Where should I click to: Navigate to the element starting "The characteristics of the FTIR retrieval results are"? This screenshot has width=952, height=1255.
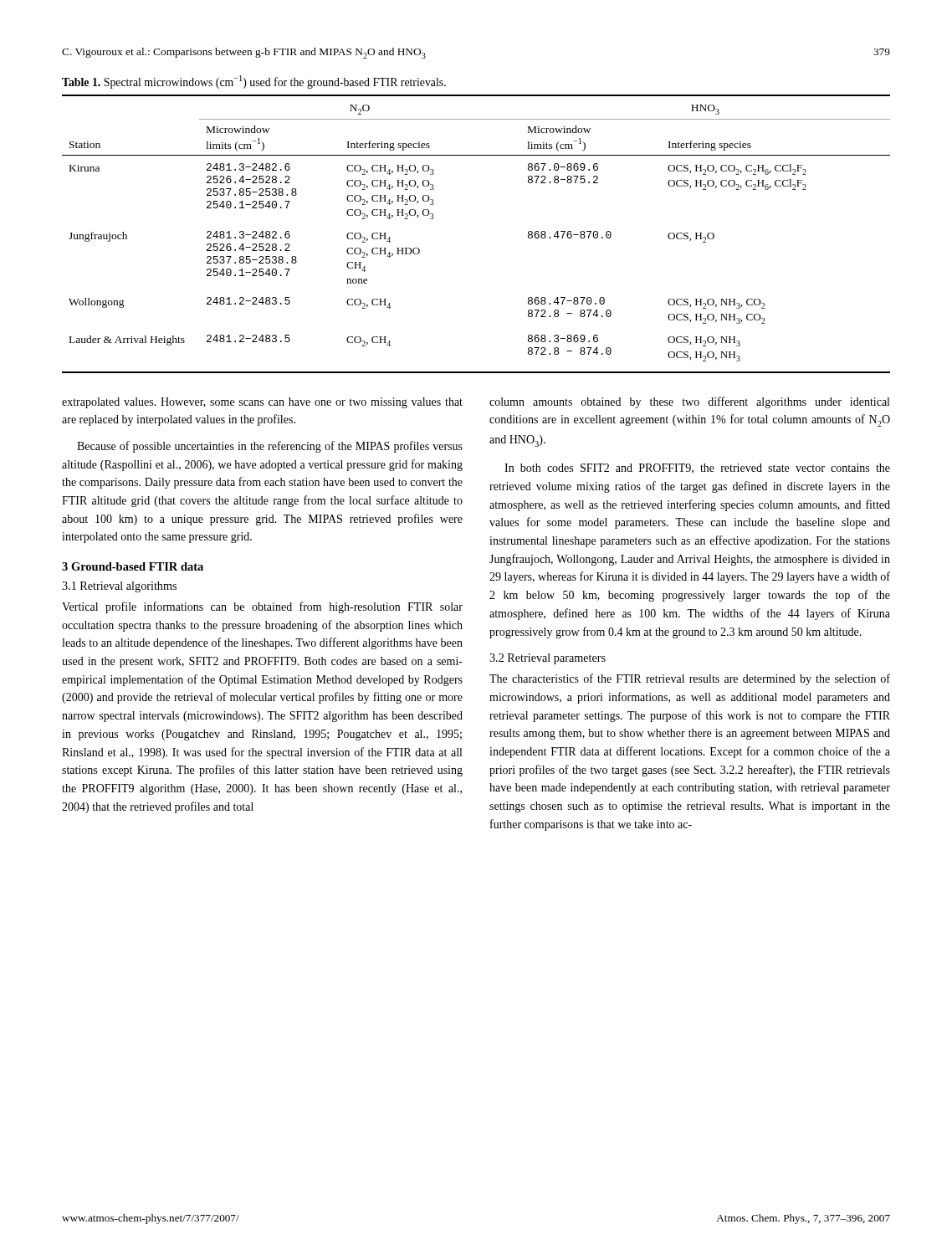point(690,752)
